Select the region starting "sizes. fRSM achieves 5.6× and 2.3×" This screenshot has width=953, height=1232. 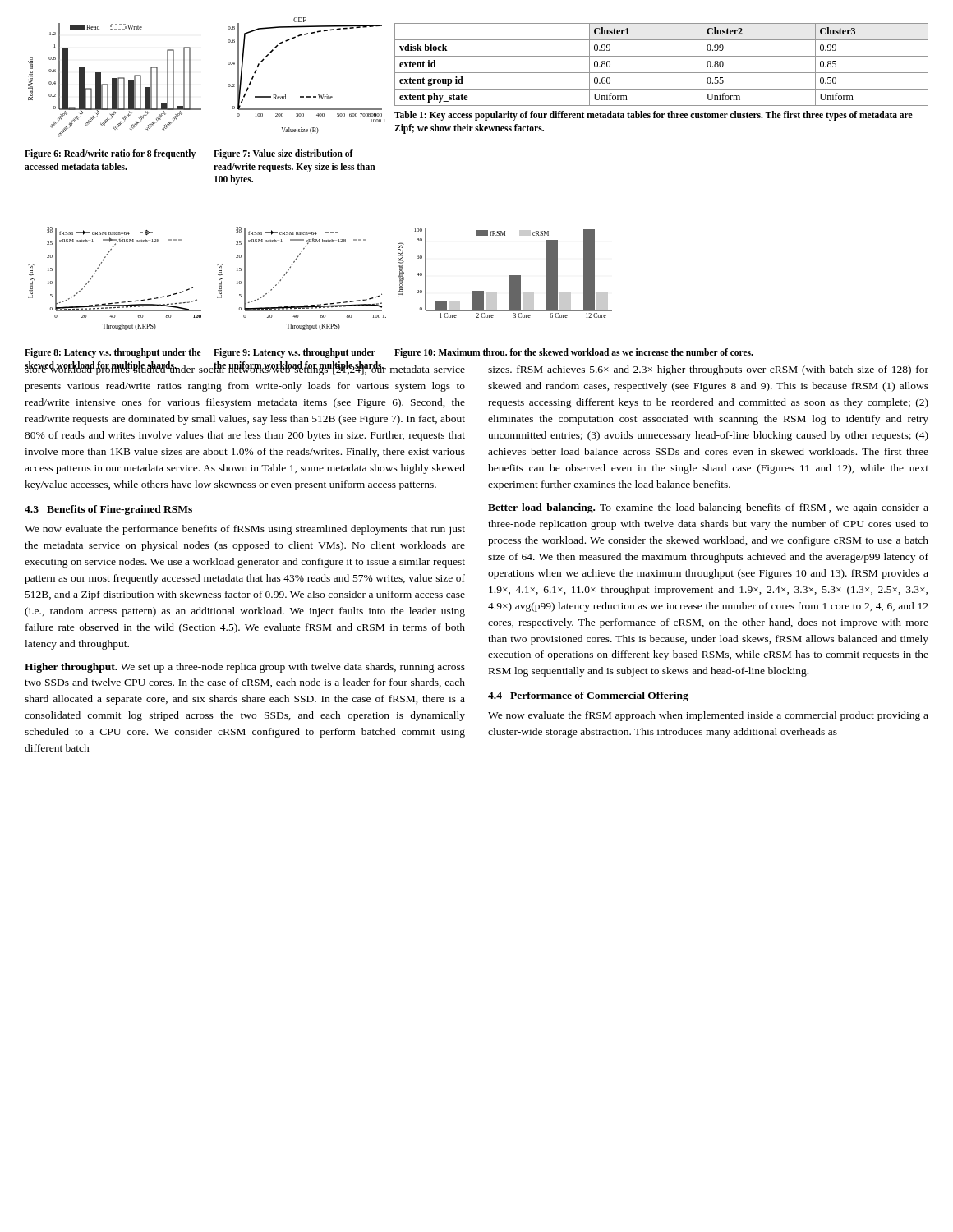(x=708, y=427)
